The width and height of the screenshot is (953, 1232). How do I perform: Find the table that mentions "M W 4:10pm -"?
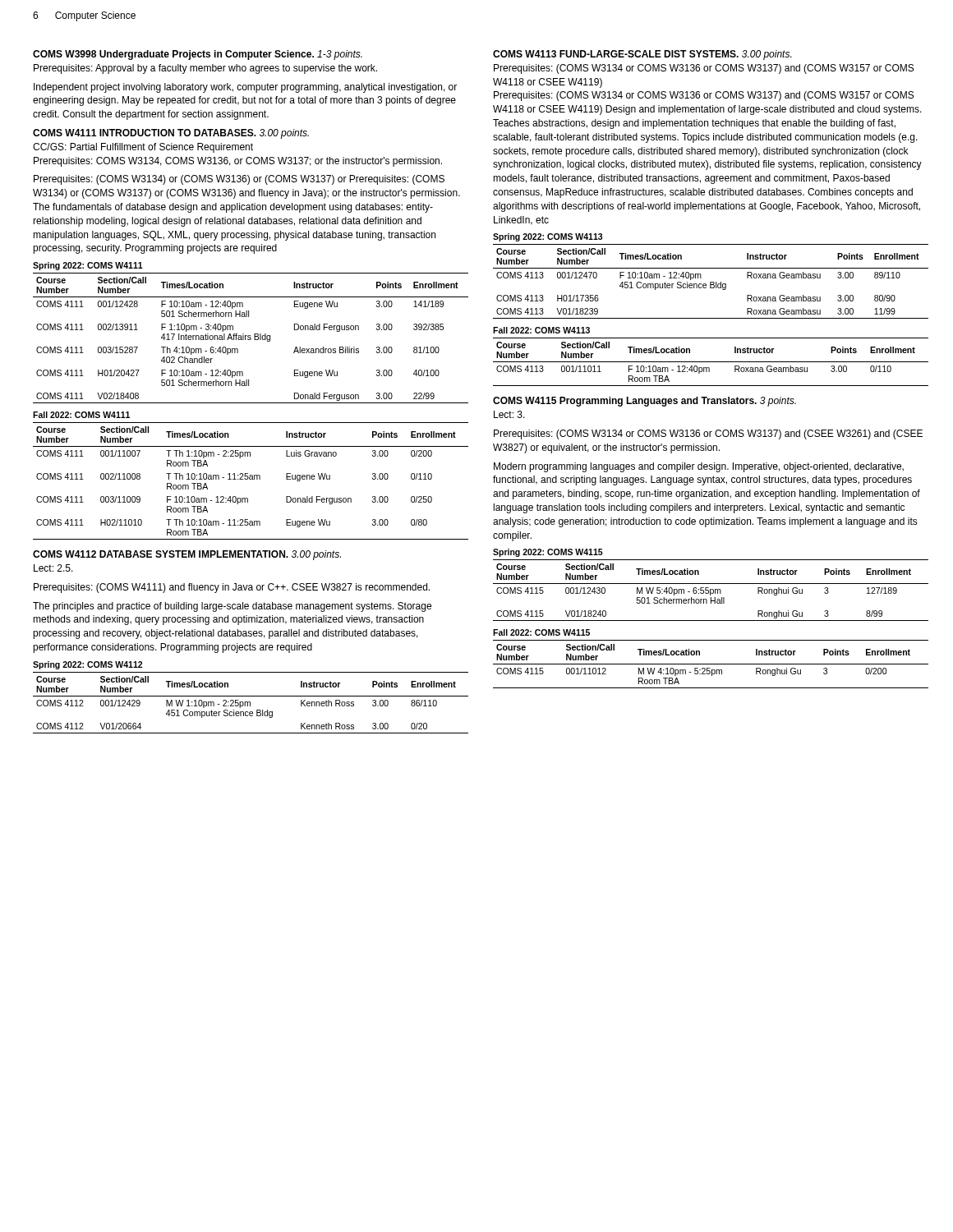click(x=711, y=664)
